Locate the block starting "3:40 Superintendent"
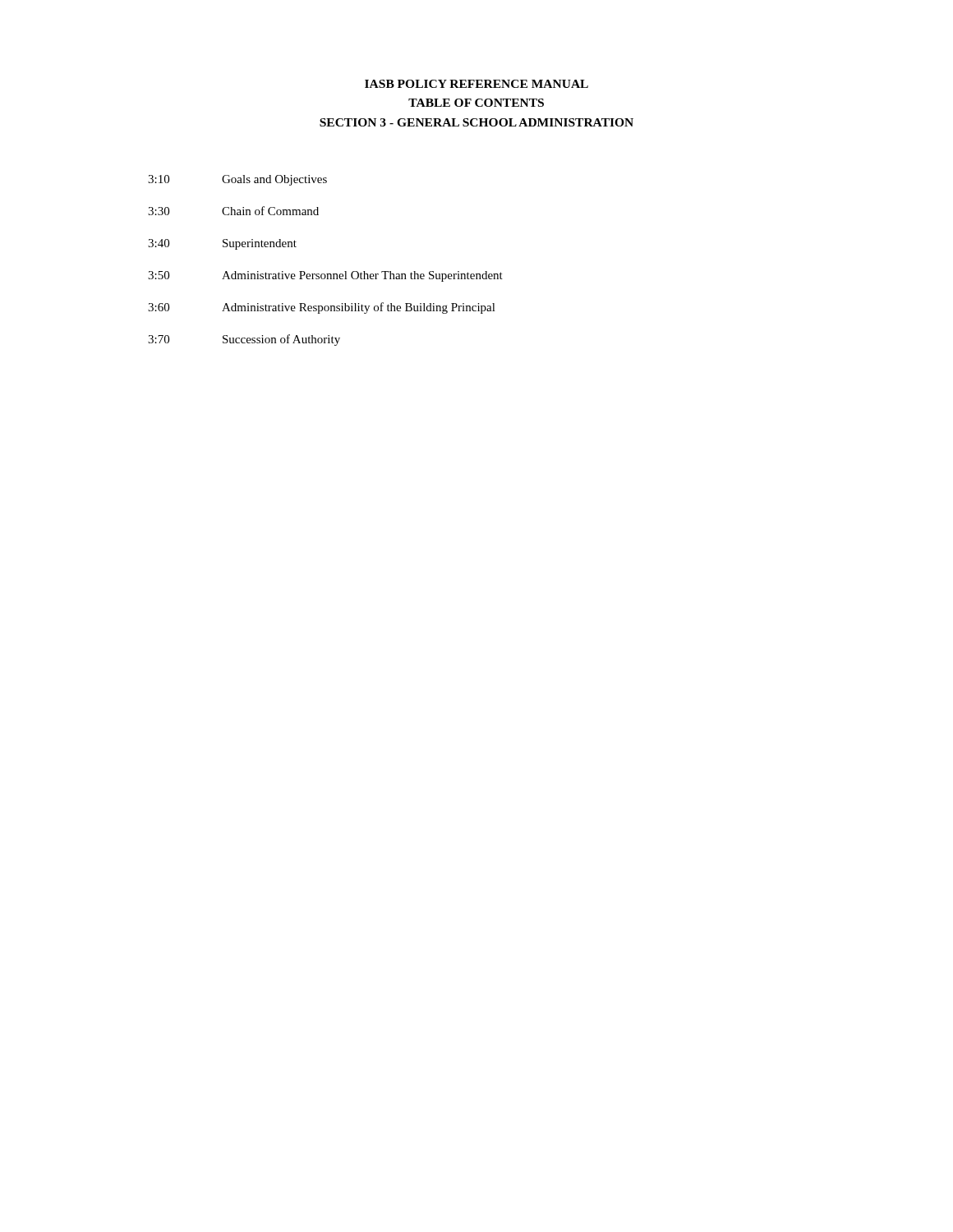 [222, 243]
